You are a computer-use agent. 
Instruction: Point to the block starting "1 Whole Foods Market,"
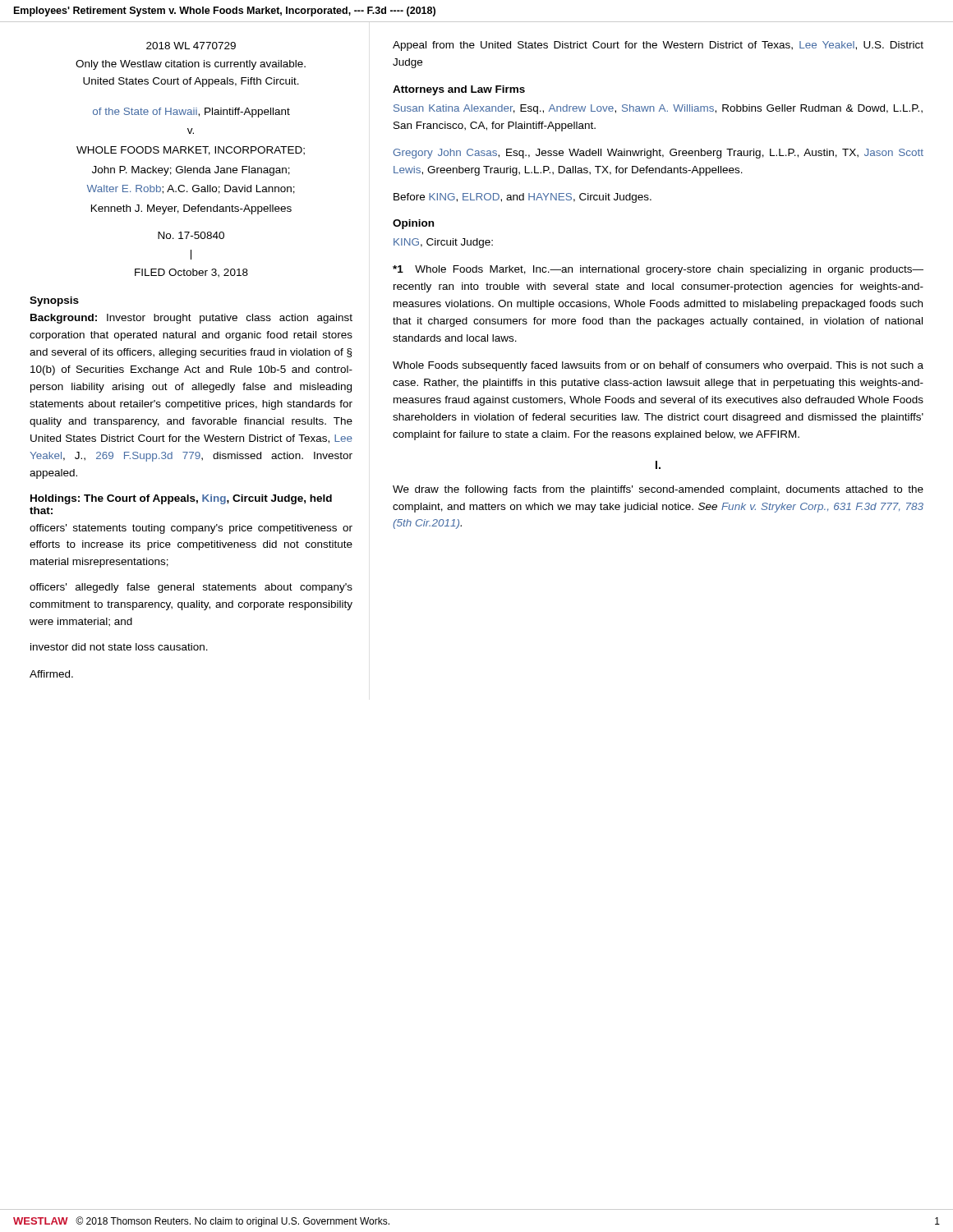coord(658,304)
